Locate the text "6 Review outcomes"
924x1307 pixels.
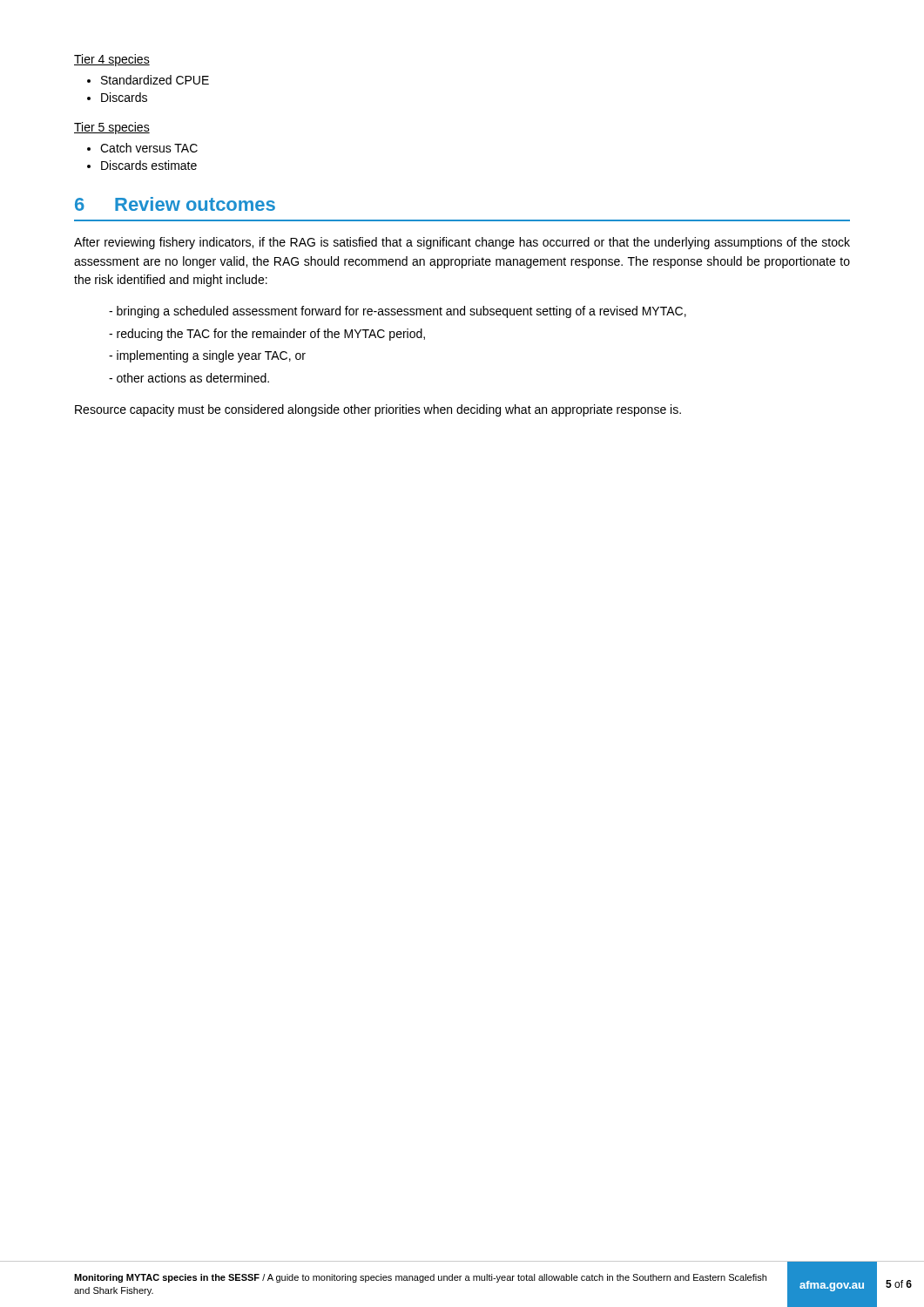[x=175, y=205]
